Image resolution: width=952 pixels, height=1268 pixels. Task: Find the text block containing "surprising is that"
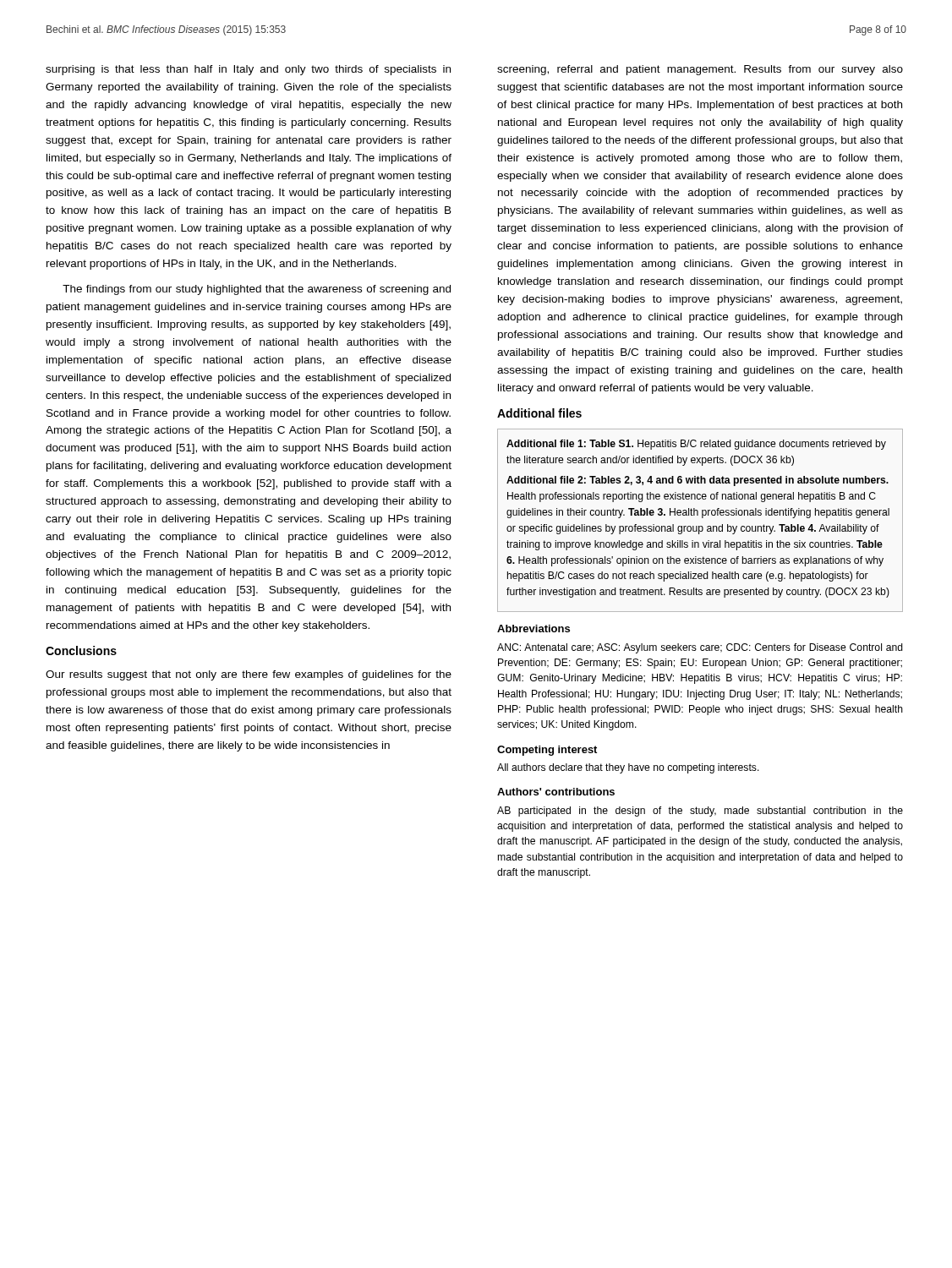point(249,167)
